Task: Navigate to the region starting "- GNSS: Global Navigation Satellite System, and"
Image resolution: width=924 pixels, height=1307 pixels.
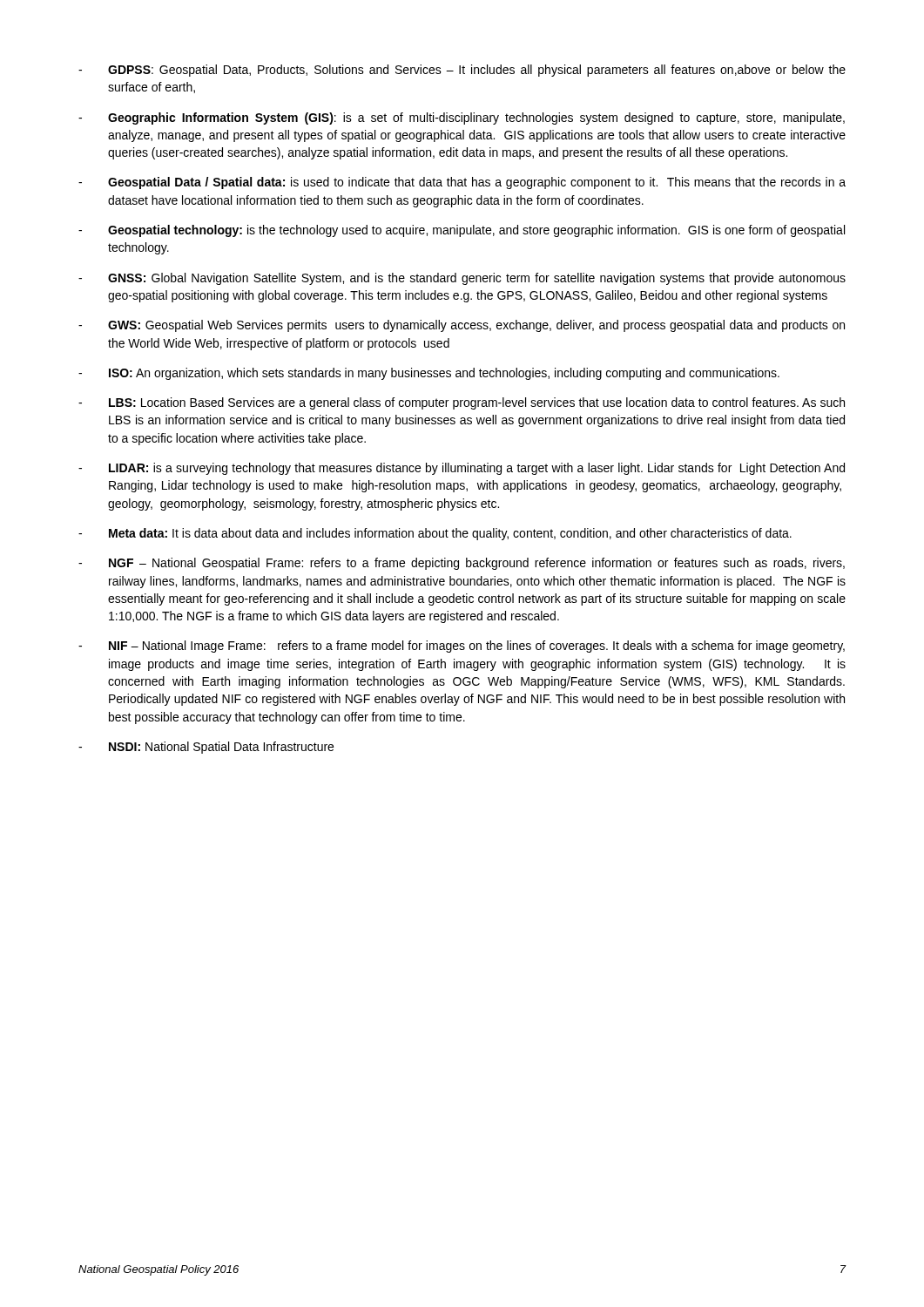Action: coord(462,287)
